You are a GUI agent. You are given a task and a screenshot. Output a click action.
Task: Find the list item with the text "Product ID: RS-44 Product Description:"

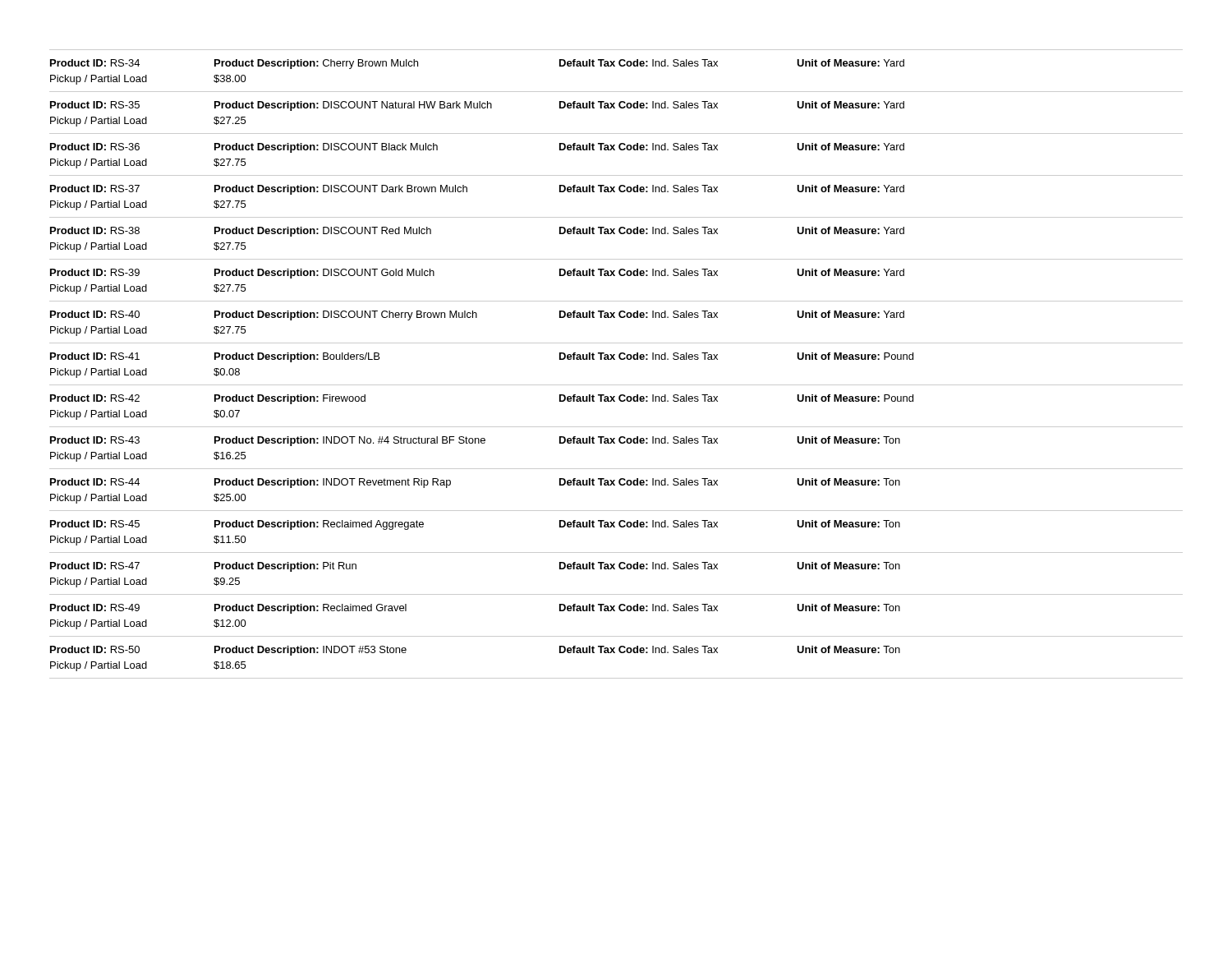click(x=616, y=490)
